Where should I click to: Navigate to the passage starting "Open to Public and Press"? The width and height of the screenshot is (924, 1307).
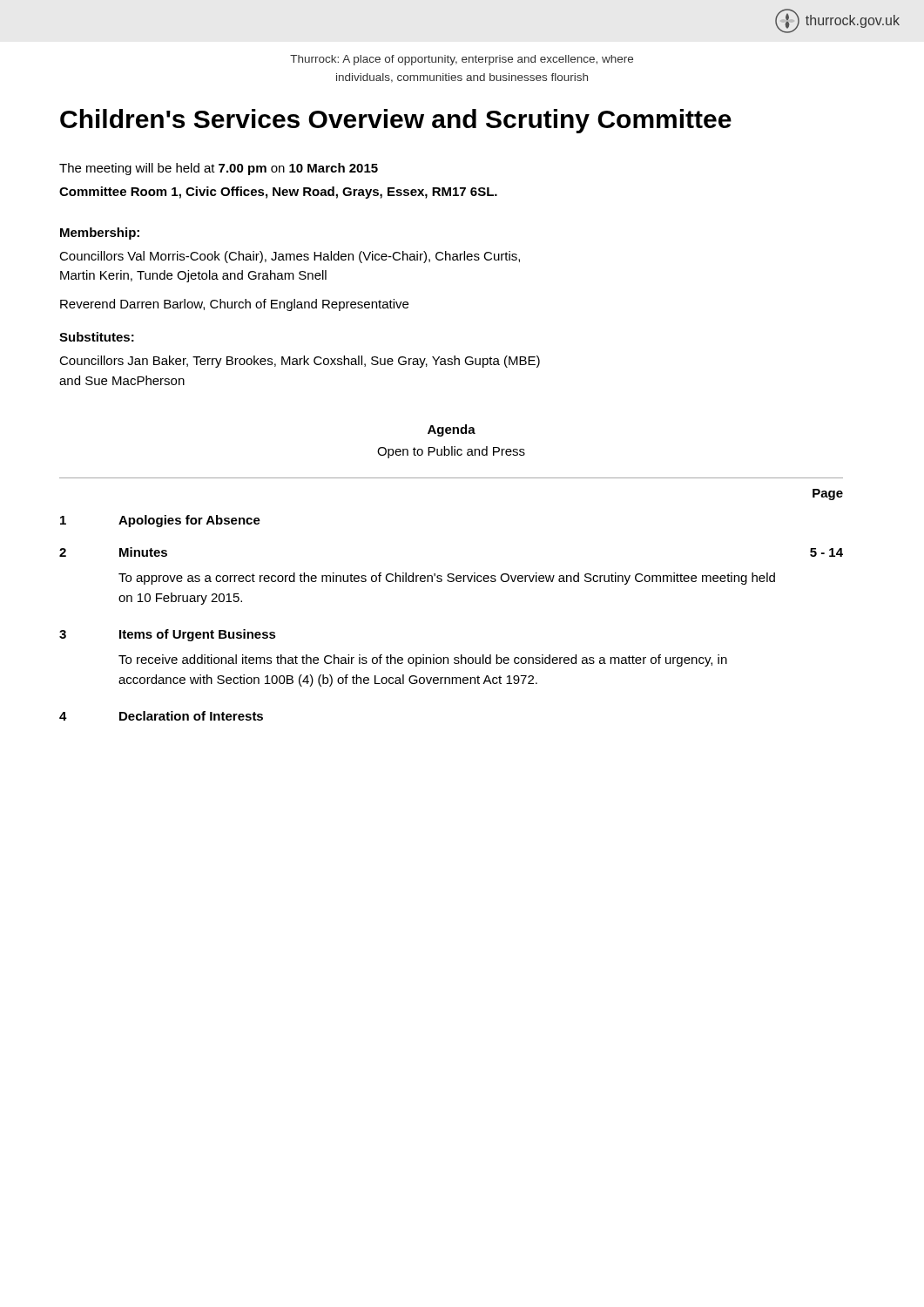pos(451,451)
